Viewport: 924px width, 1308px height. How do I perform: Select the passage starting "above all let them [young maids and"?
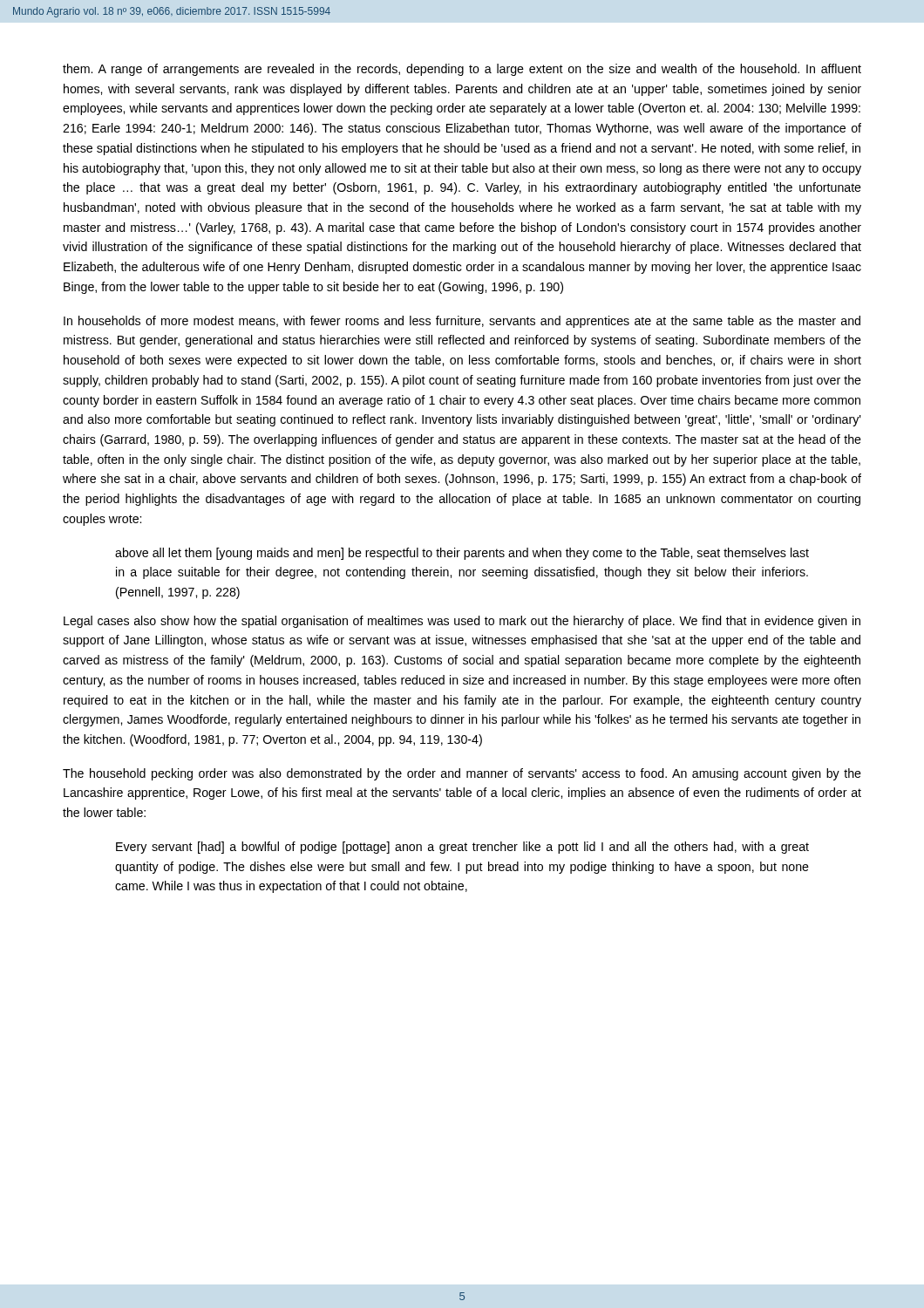coord(462,572)
